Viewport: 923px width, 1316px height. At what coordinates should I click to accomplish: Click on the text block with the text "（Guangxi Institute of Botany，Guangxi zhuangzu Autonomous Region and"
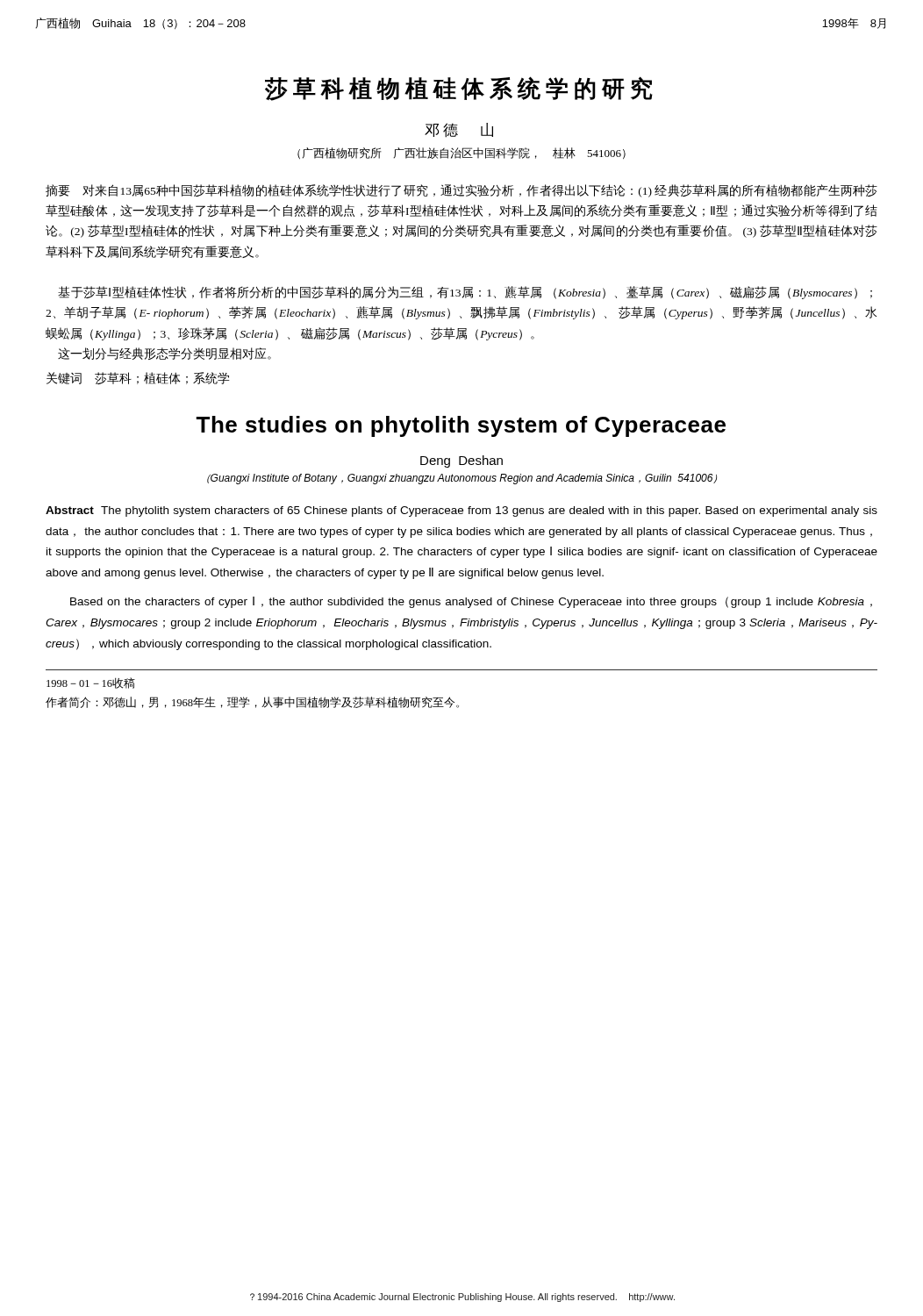(462, 478)
